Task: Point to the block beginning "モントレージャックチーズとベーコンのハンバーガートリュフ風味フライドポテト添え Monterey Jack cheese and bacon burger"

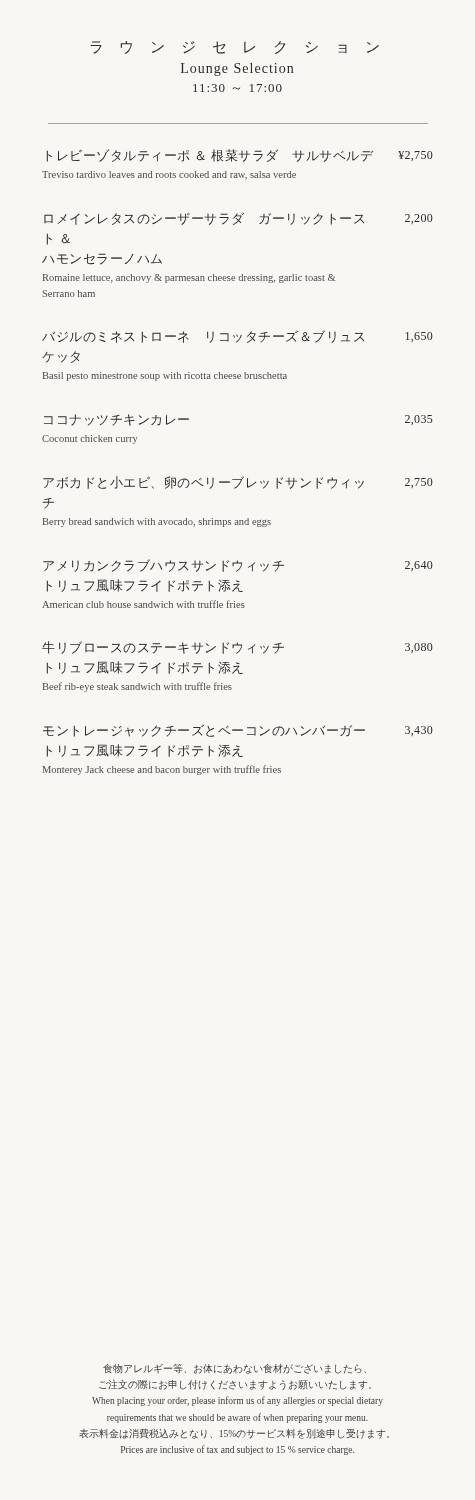Action: click(238, 749)
